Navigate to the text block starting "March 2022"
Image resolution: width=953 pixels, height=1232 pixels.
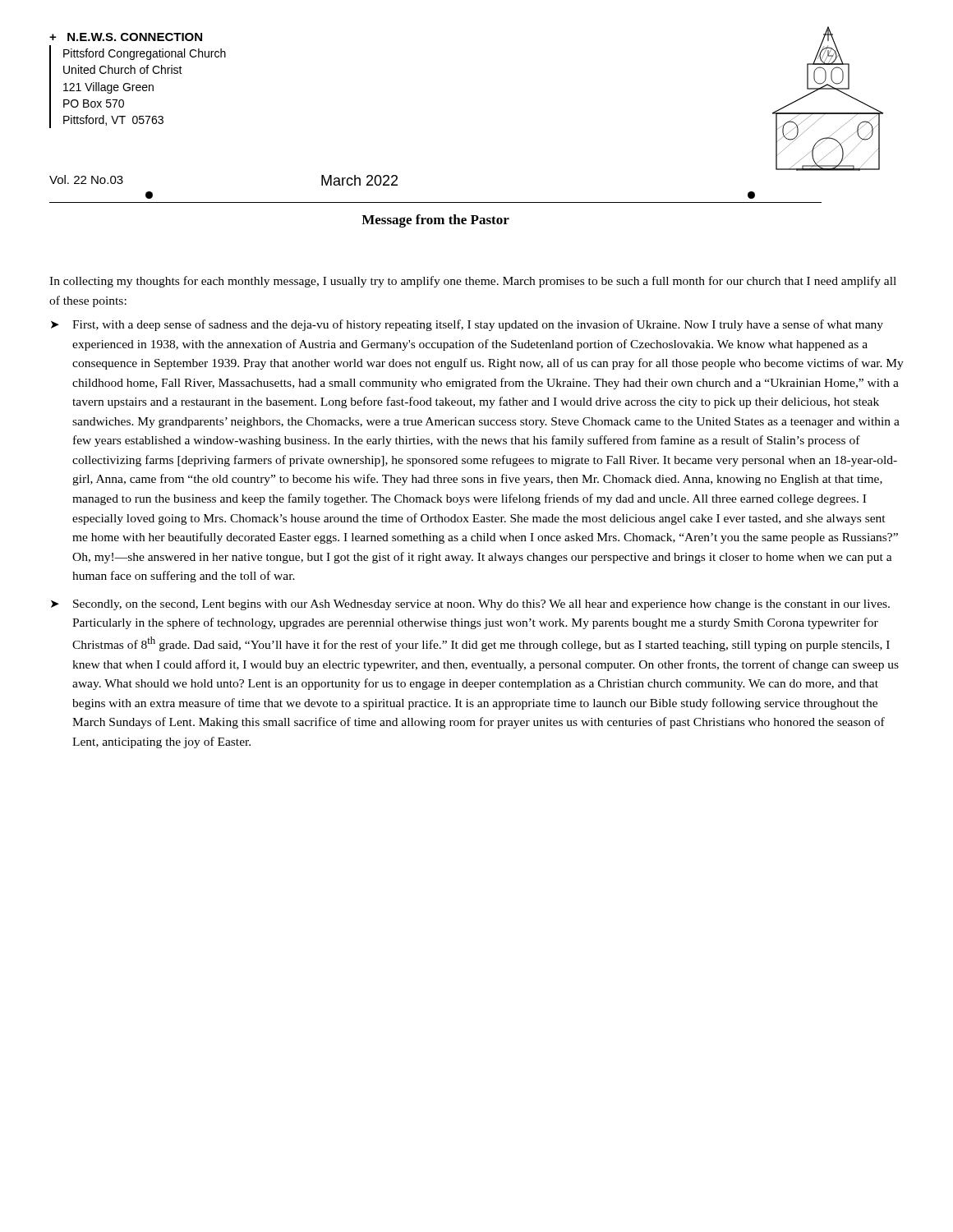tap(359, 181)
